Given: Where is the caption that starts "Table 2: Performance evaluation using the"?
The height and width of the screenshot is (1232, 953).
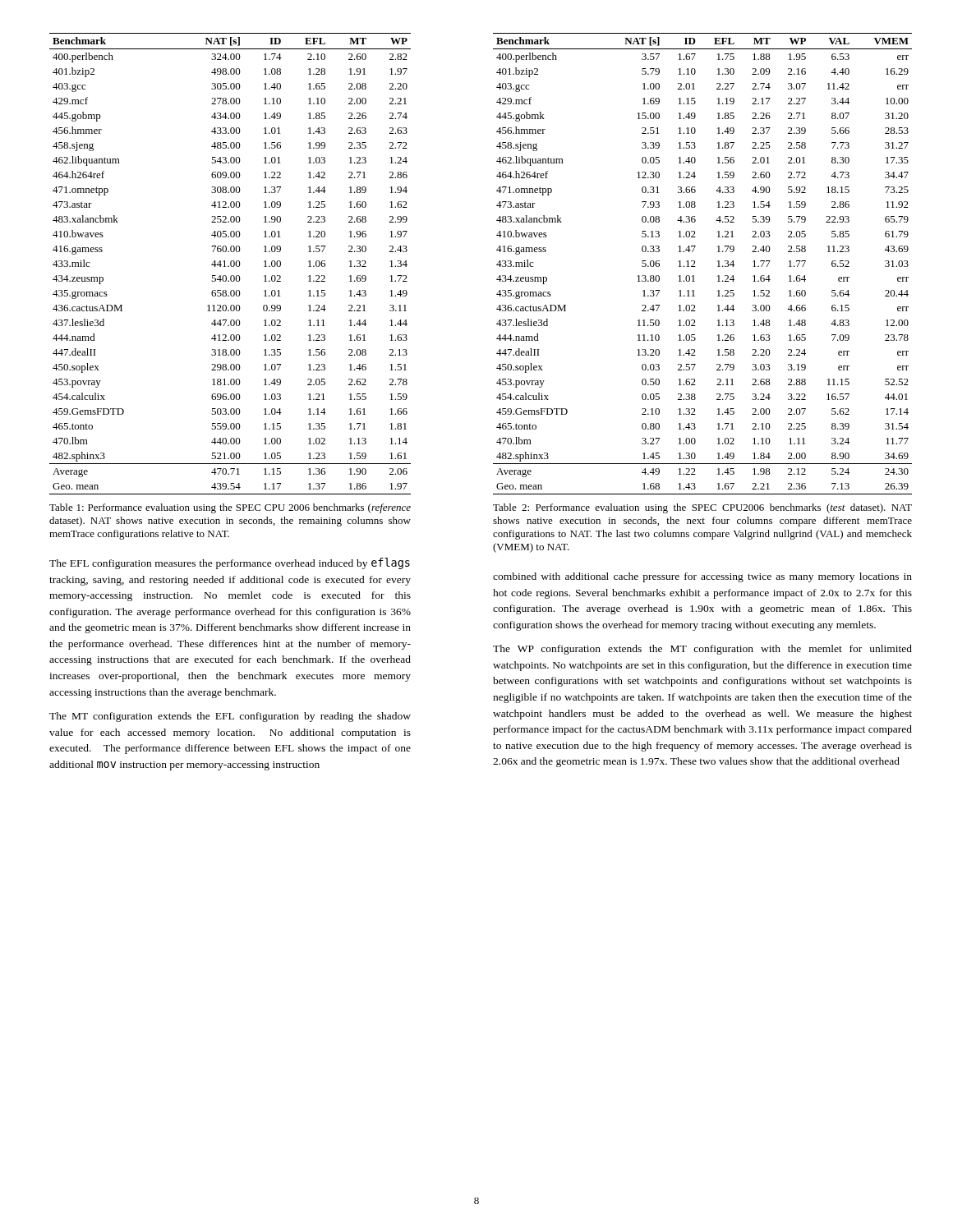Looking at the screenshot, I should (x=702, y=527).
